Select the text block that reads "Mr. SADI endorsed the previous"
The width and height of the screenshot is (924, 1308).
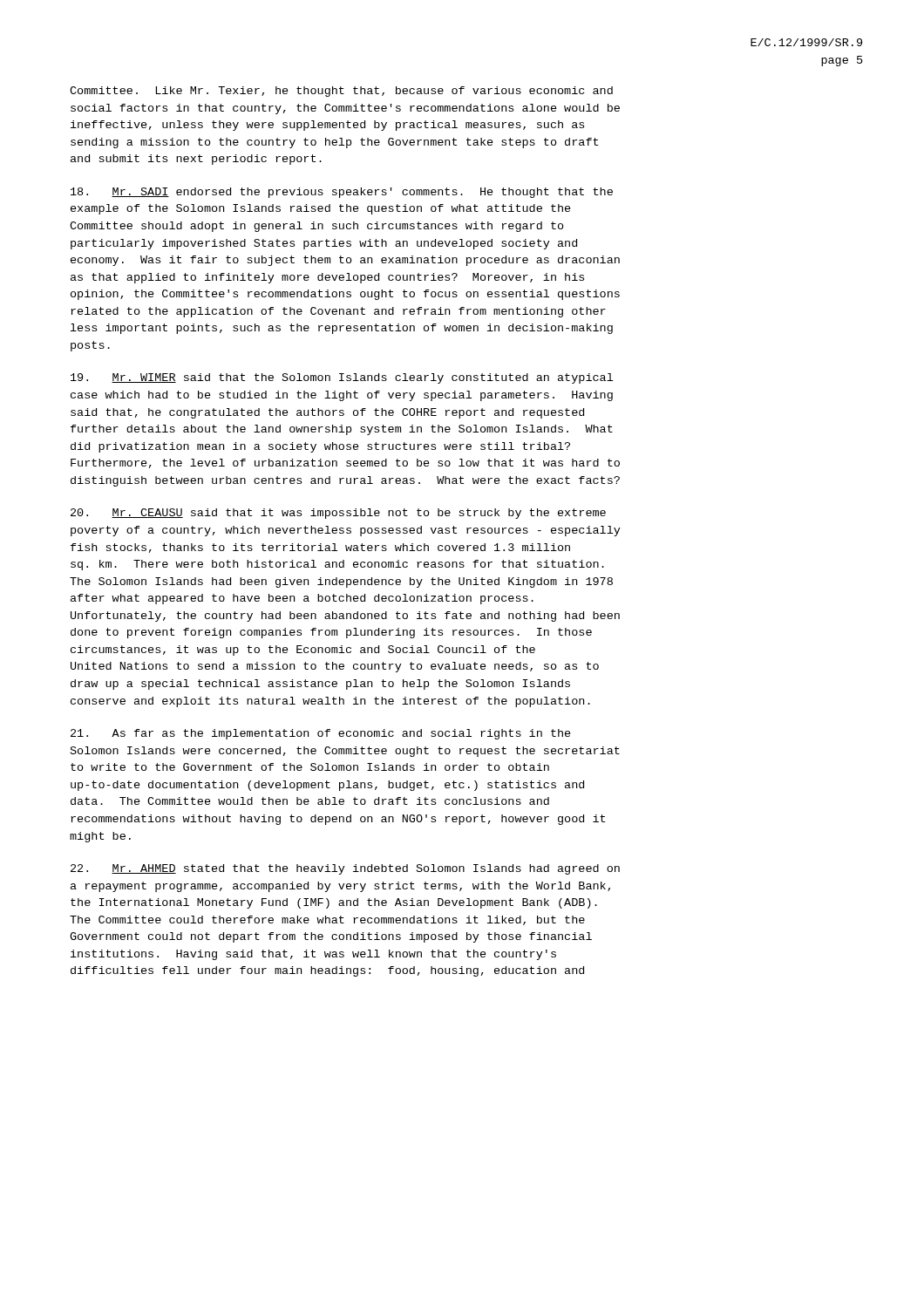coord(345,269)
